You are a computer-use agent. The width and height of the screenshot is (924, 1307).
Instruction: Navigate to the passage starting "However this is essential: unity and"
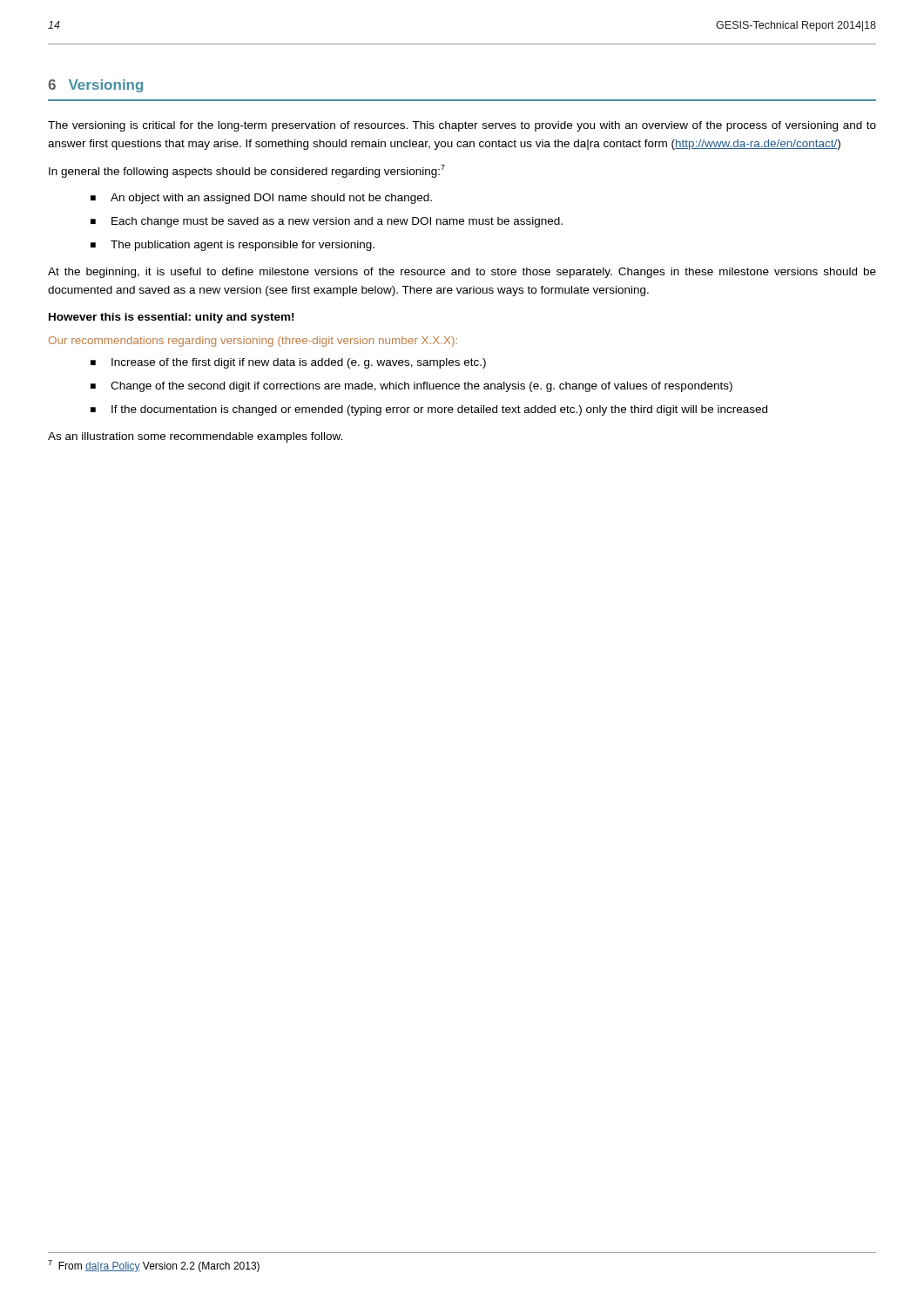click(x=171, y=317)
